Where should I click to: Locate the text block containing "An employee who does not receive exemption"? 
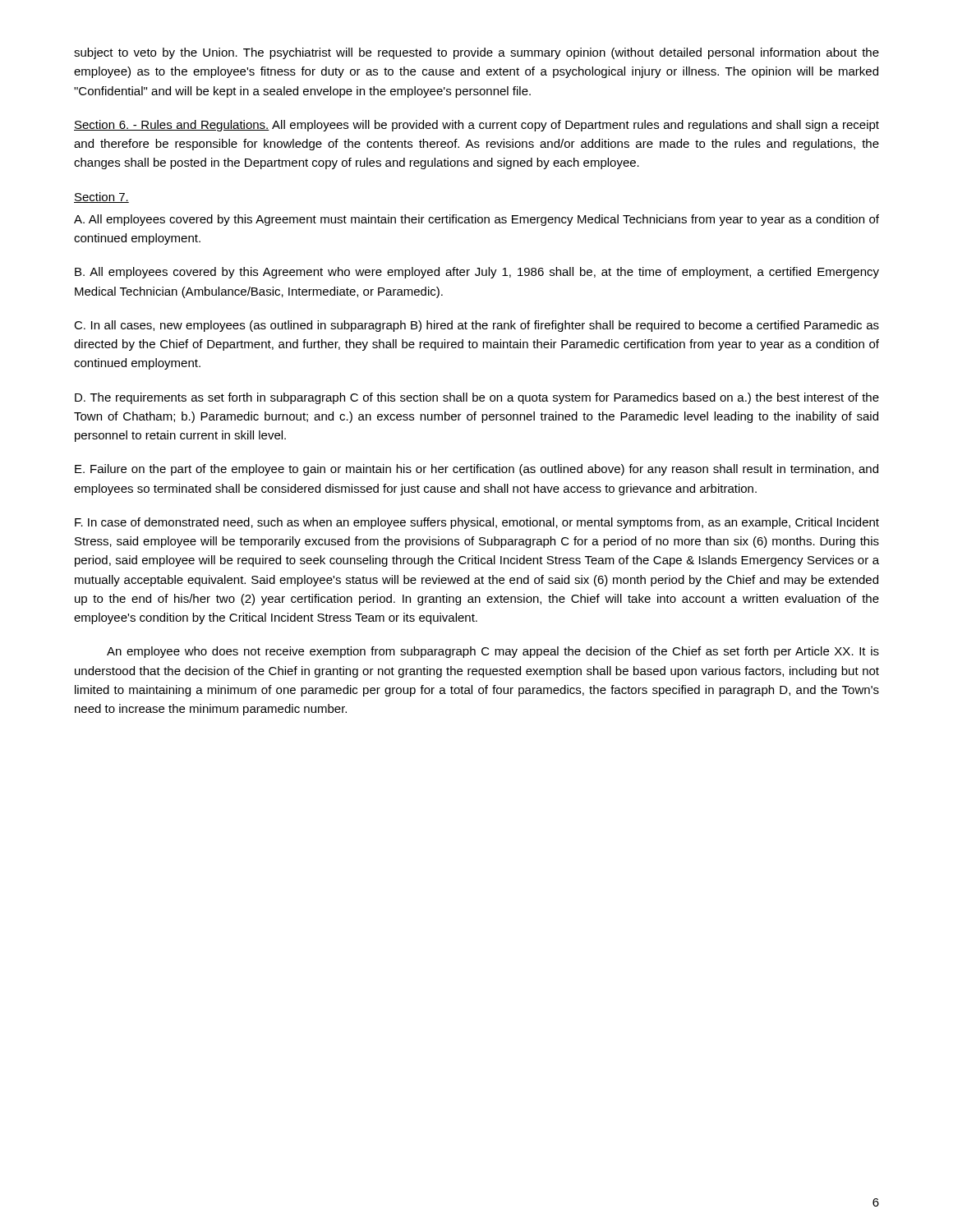tap(476, 680)
